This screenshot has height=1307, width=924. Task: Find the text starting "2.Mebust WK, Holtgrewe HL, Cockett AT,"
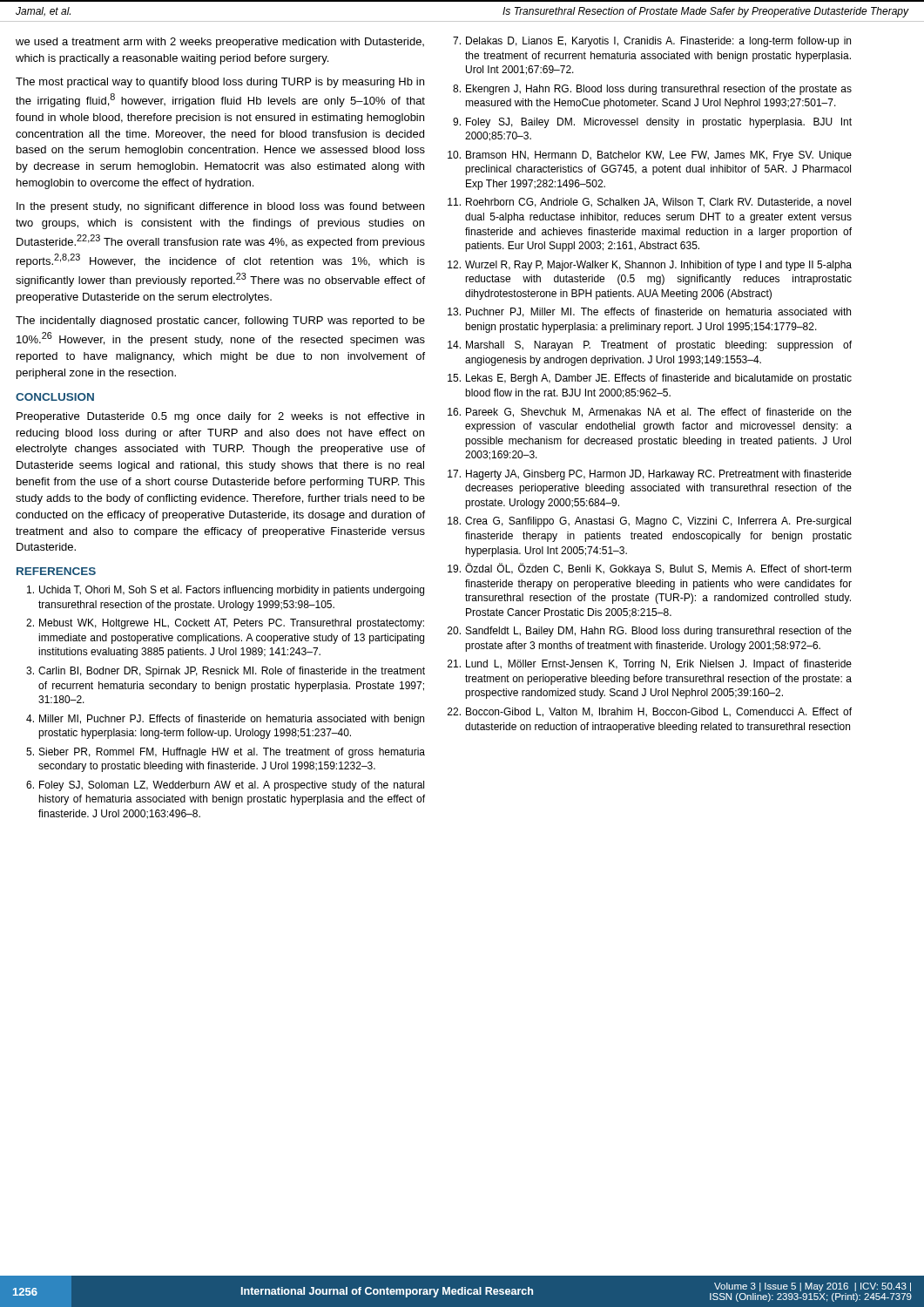point(220,638)
